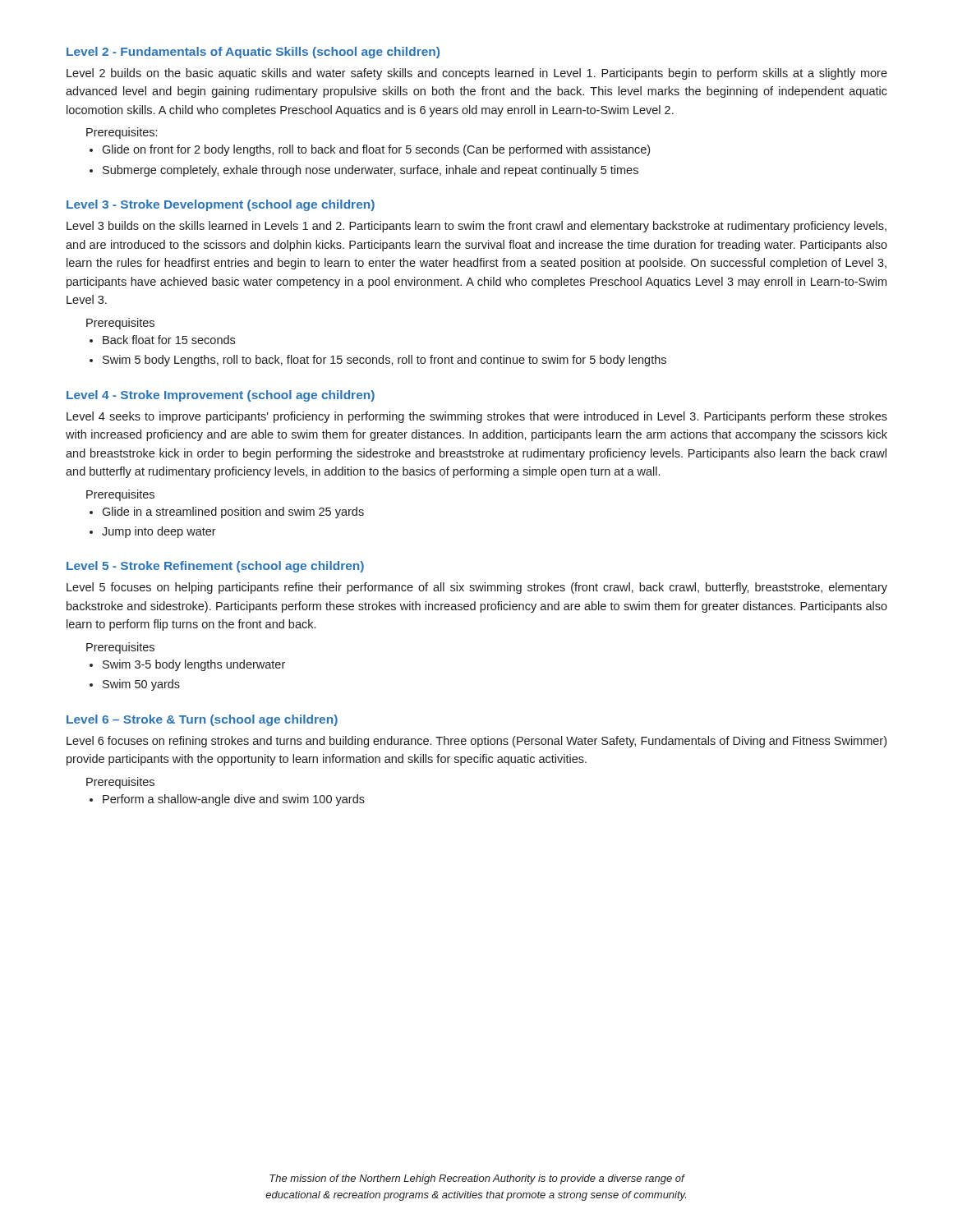Viewport: 953px width, 1232px height.
Task: Point to the block beginning "Swim 3-5 body"
Action: 194,664
